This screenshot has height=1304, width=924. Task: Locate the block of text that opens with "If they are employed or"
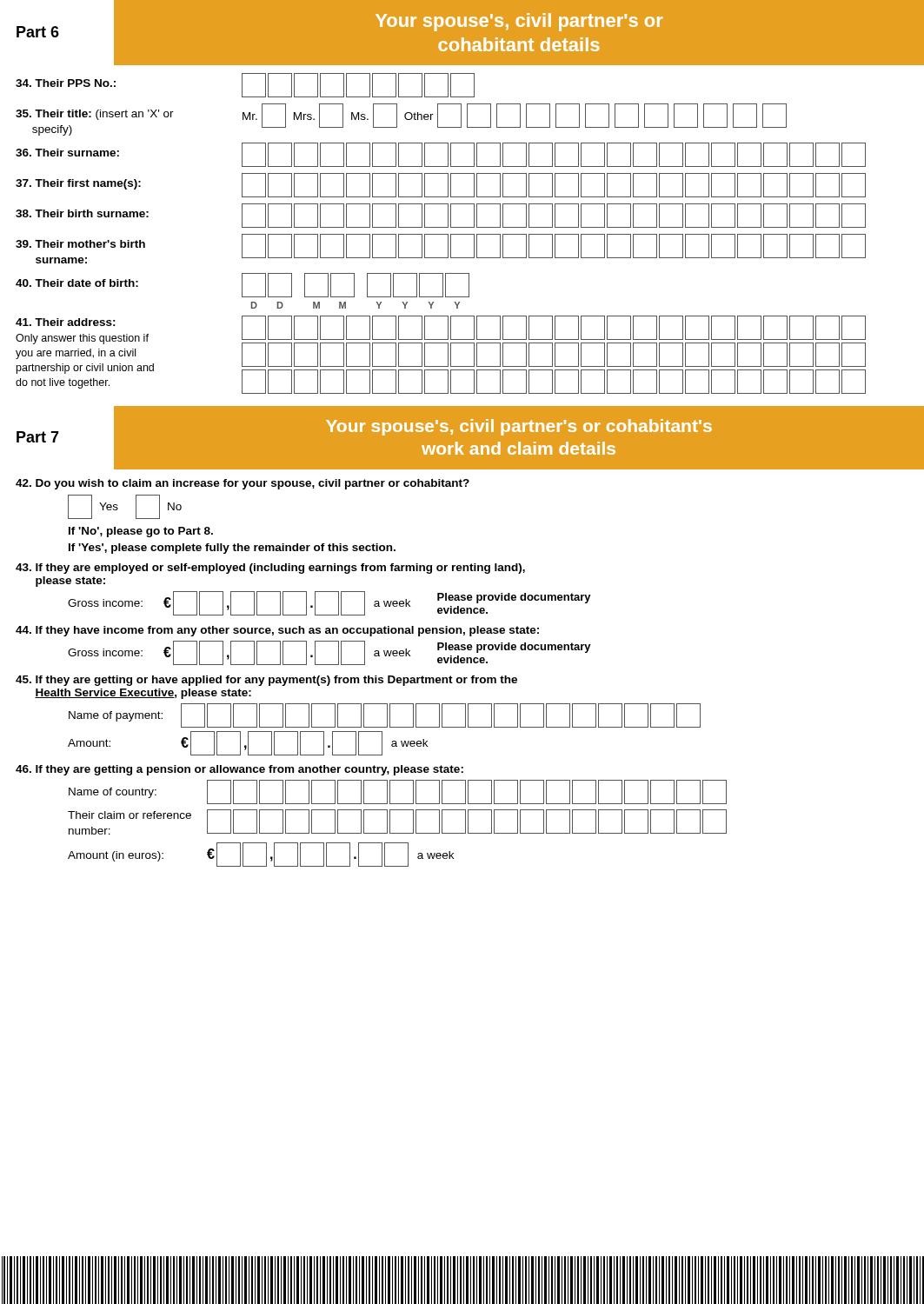(x=462, y=588)
